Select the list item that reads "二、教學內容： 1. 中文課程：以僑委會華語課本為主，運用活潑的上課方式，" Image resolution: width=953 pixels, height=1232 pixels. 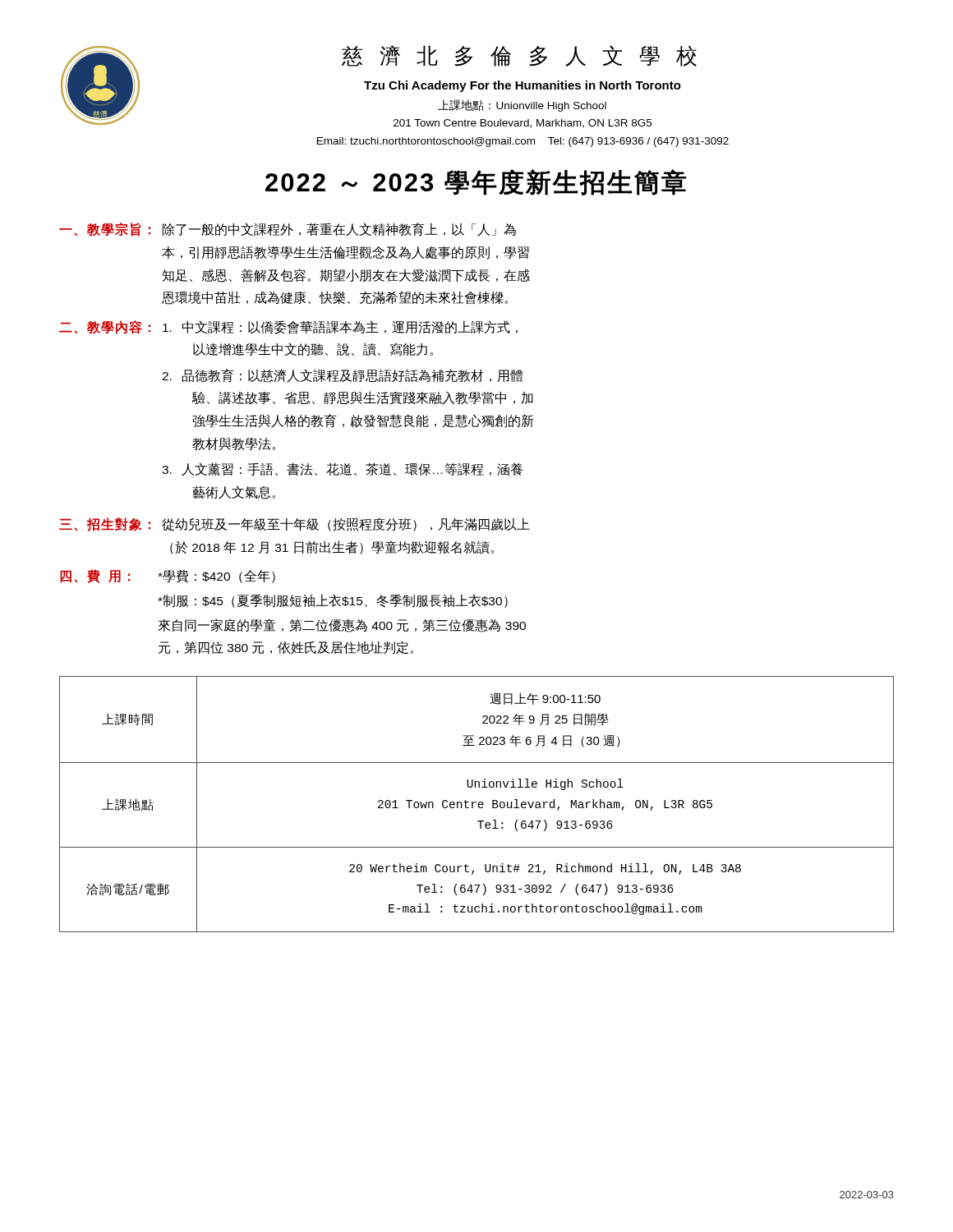(x=476, y=411)
